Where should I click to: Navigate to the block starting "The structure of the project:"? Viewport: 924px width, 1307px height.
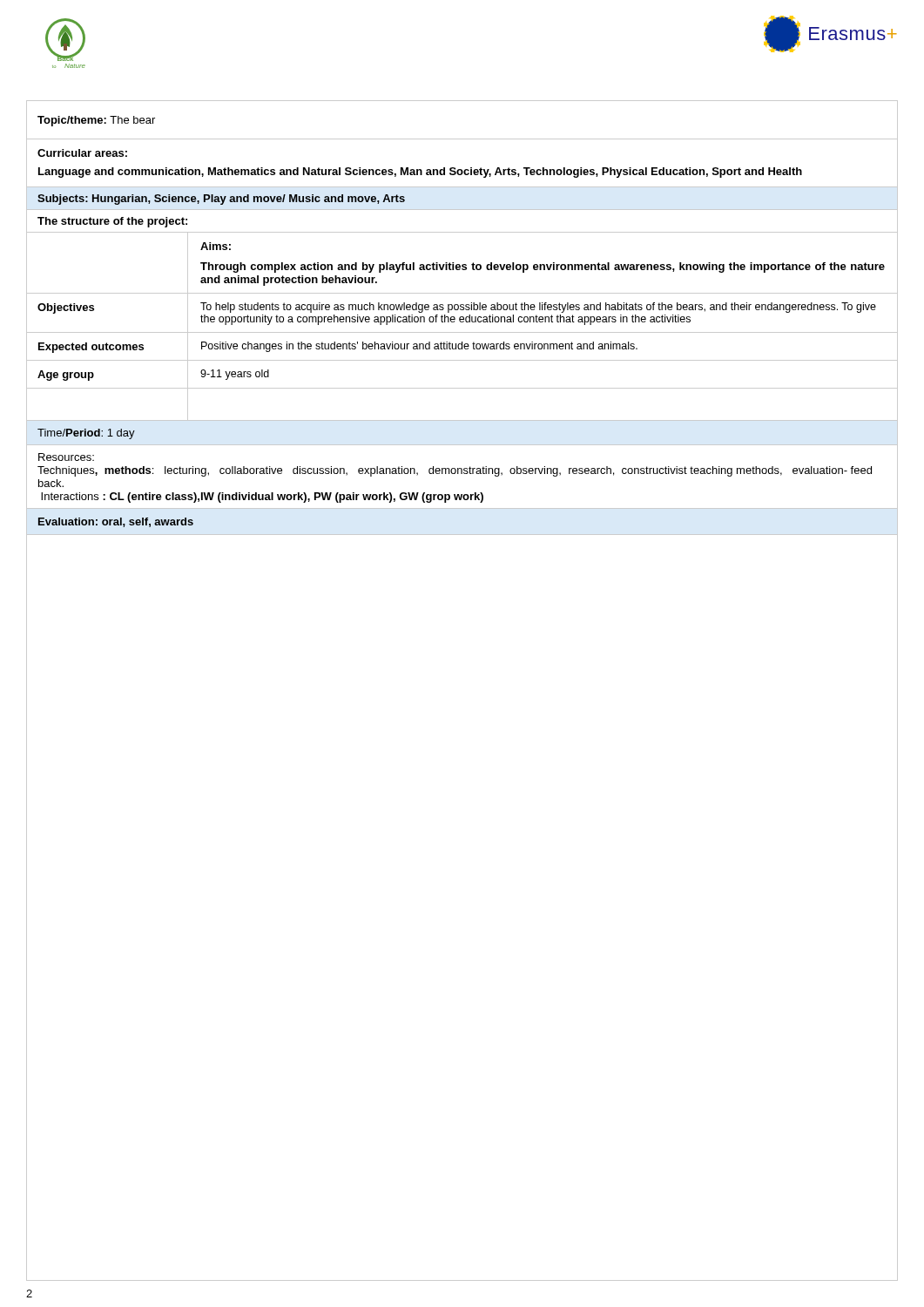click(113, 221)
